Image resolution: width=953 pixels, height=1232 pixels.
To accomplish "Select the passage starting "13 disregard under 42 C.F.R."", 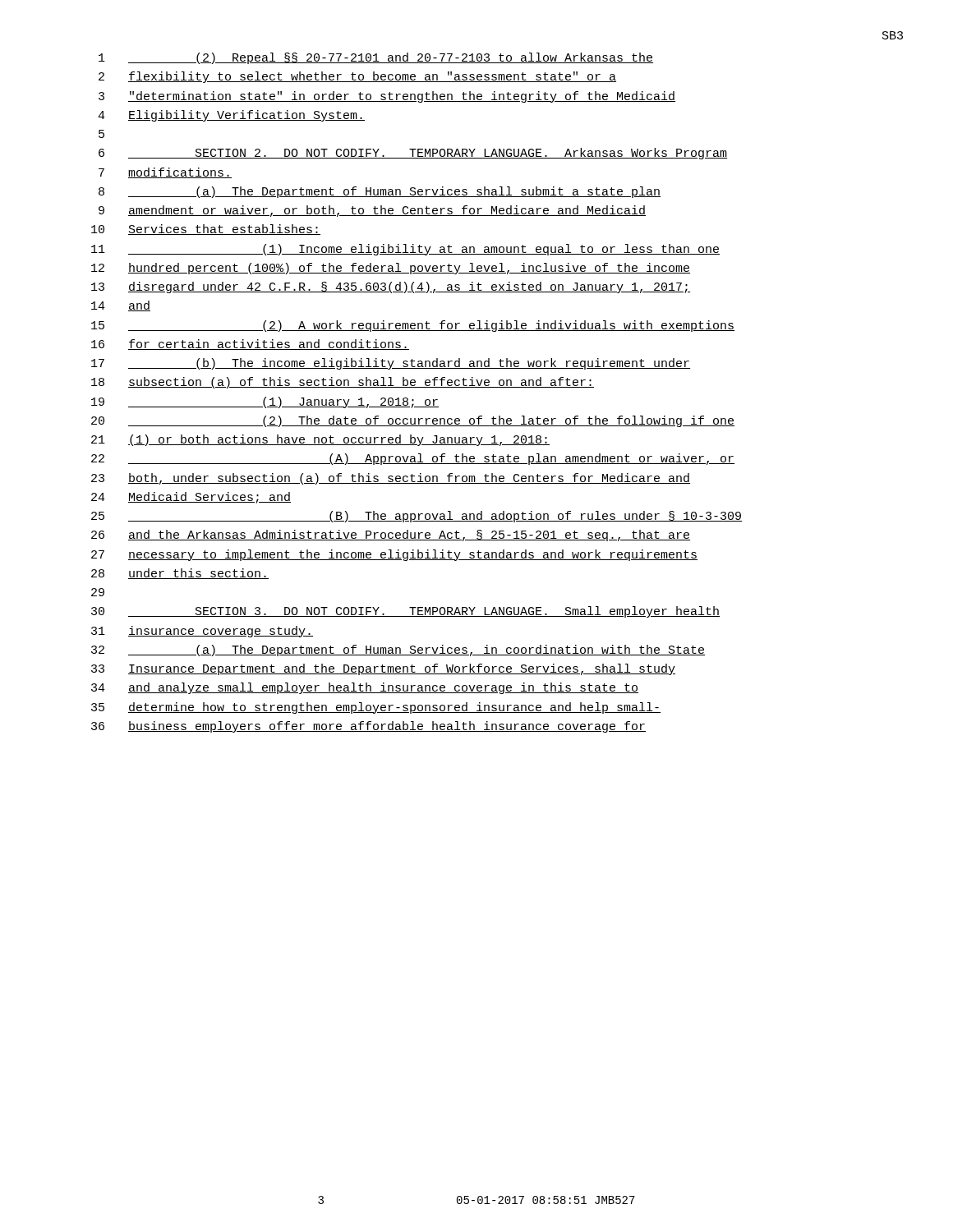I will point(476,288).
